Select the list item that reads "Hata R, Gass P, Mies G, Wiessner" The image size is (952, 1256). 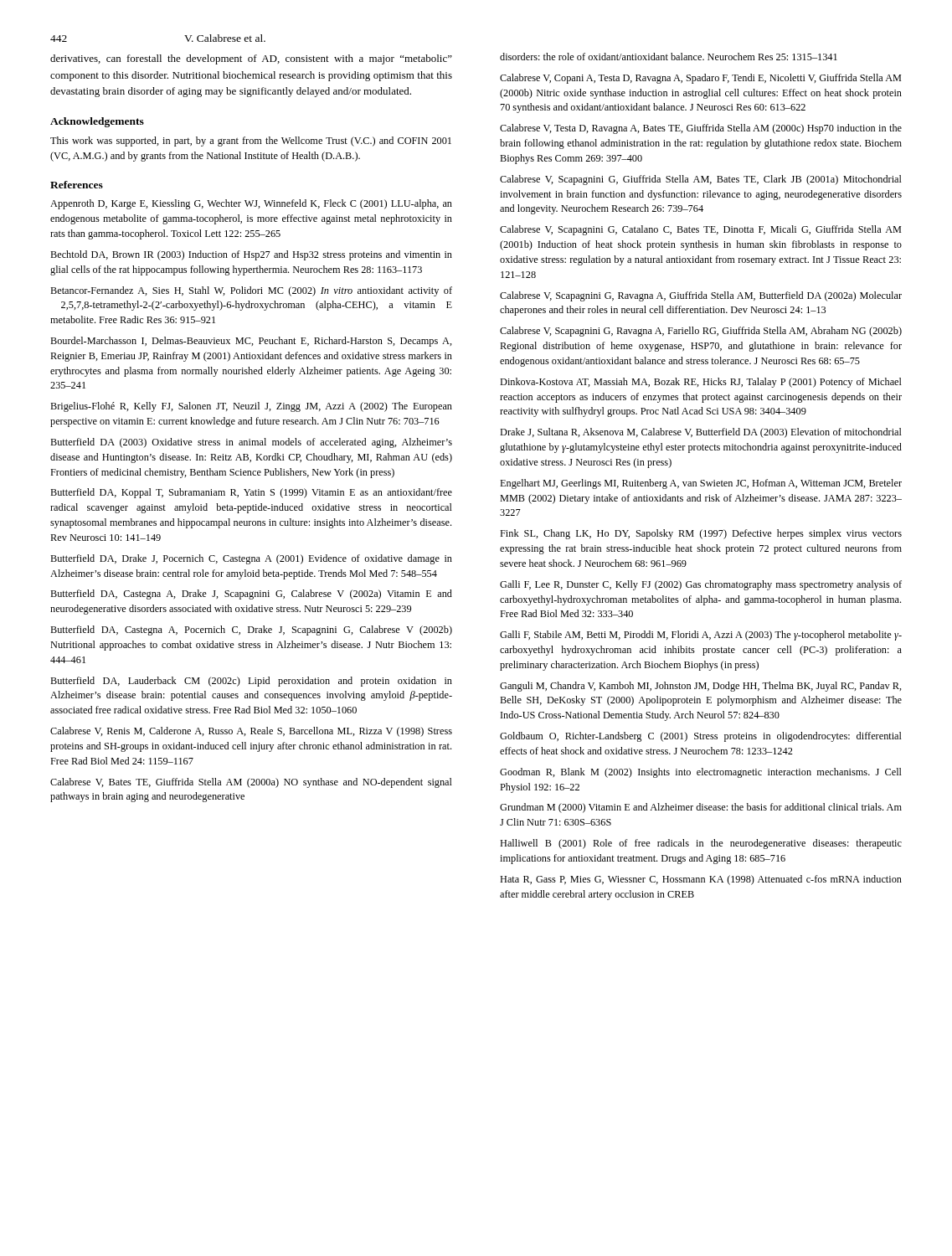click(701, 886)
